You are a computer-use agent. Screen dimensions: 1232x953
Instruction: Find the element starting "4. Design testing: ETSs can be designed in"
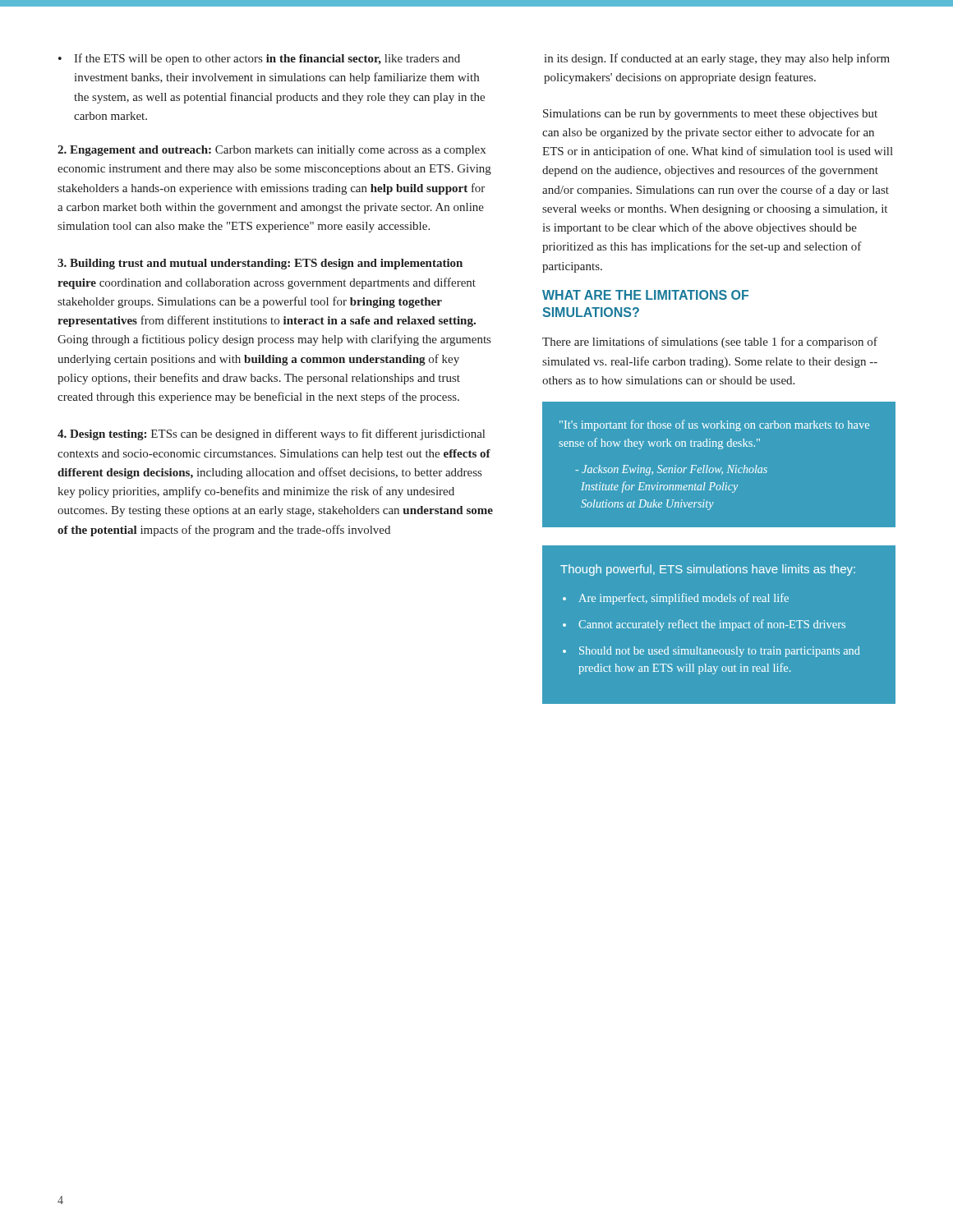click(275, 482)
